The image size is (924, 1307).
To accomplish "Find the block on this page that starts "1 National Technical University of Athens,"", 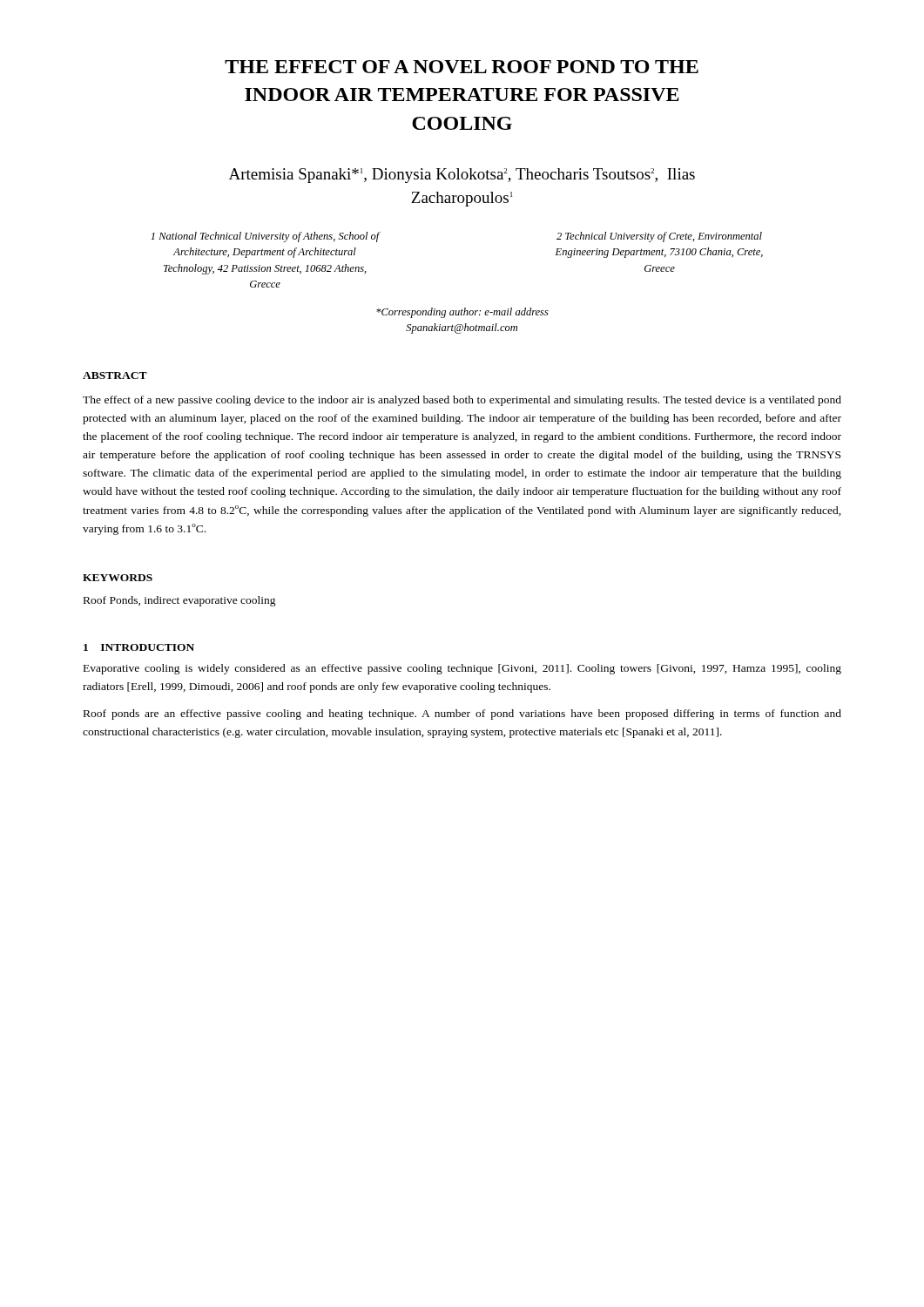I will (x=265, y=260).
